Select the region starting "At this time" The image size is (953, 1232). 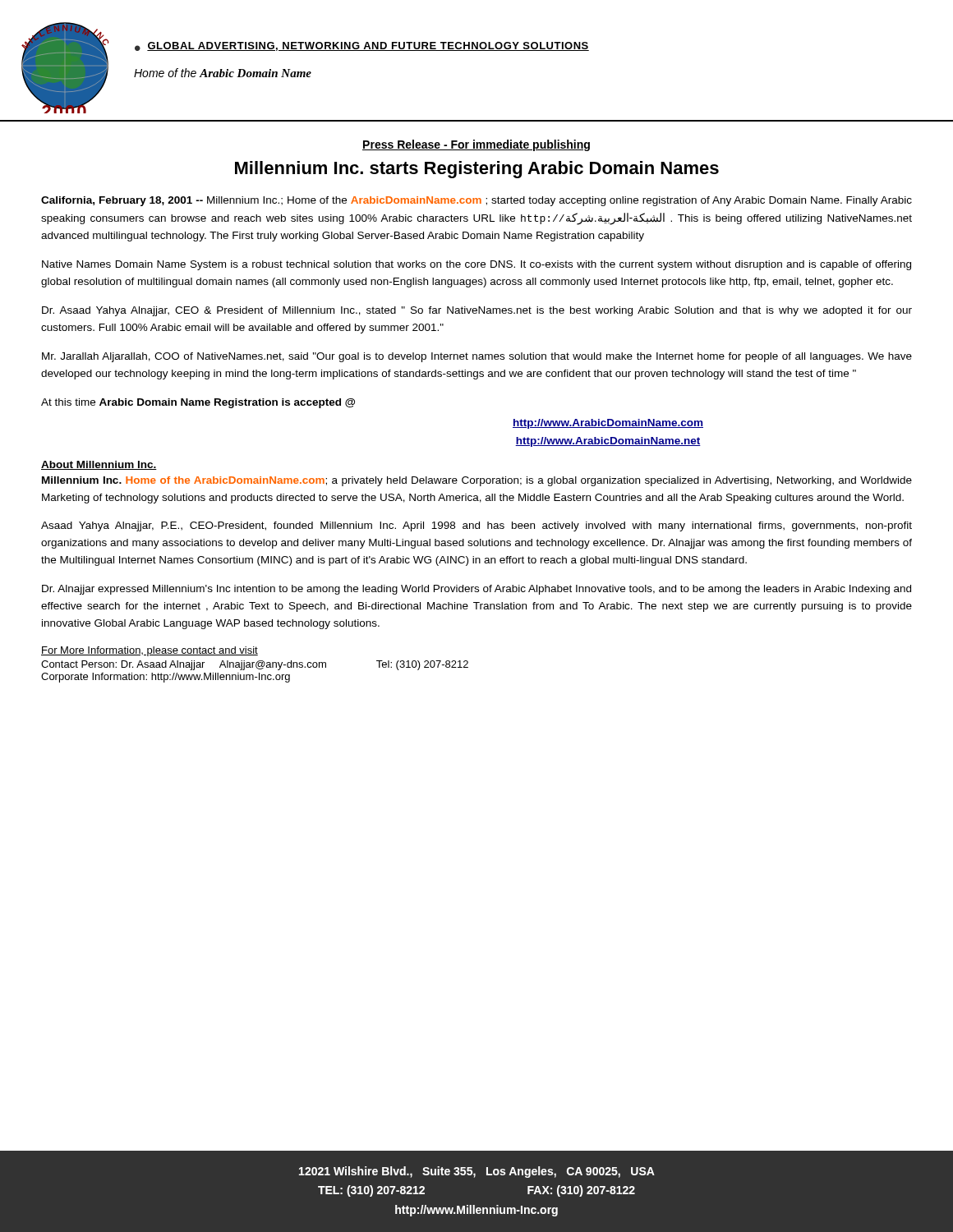pos(198,402)
